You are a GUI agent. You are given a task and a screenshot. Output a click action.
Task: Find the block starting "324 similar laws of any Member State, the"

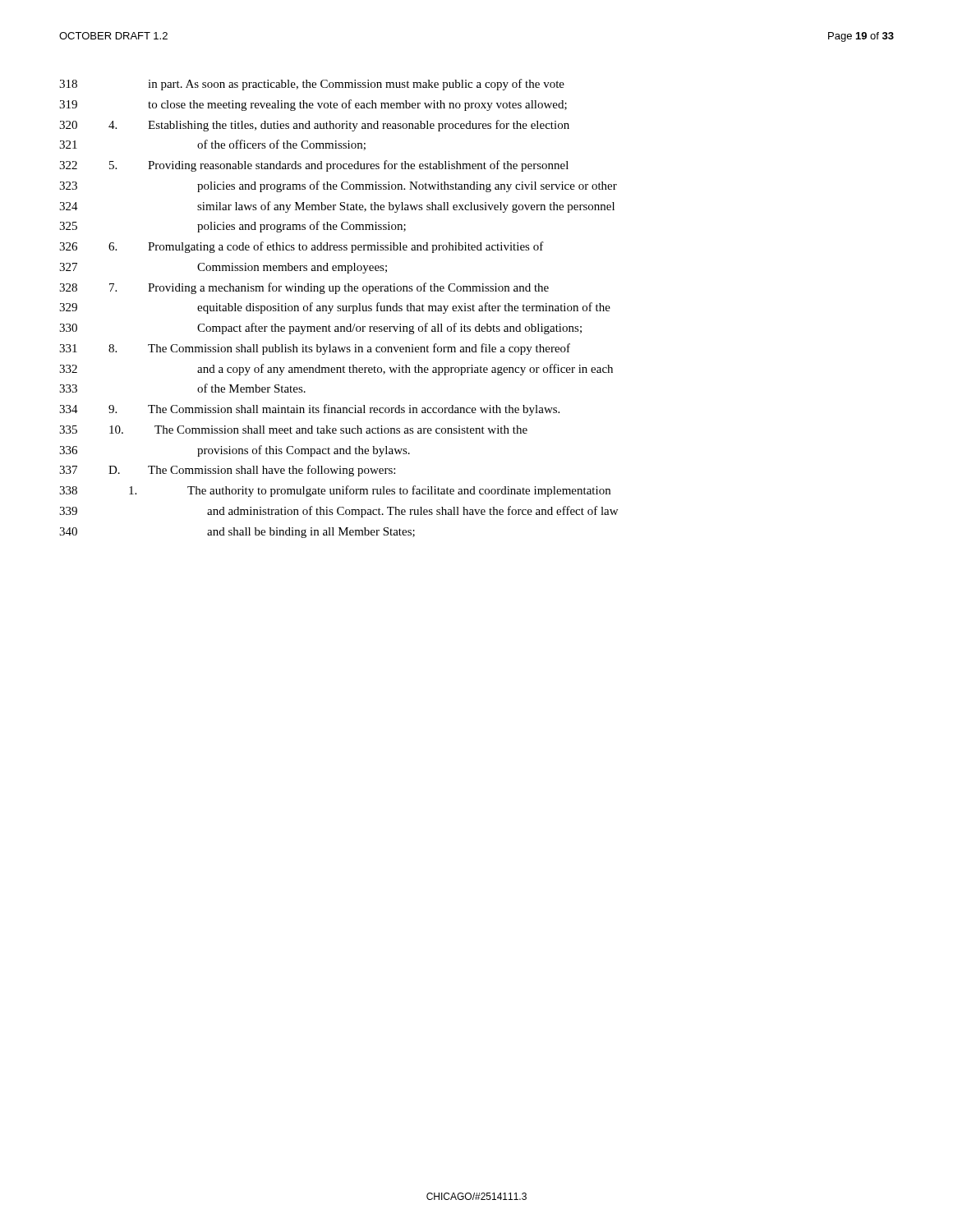pyautogui.click(x=476, y=206)
